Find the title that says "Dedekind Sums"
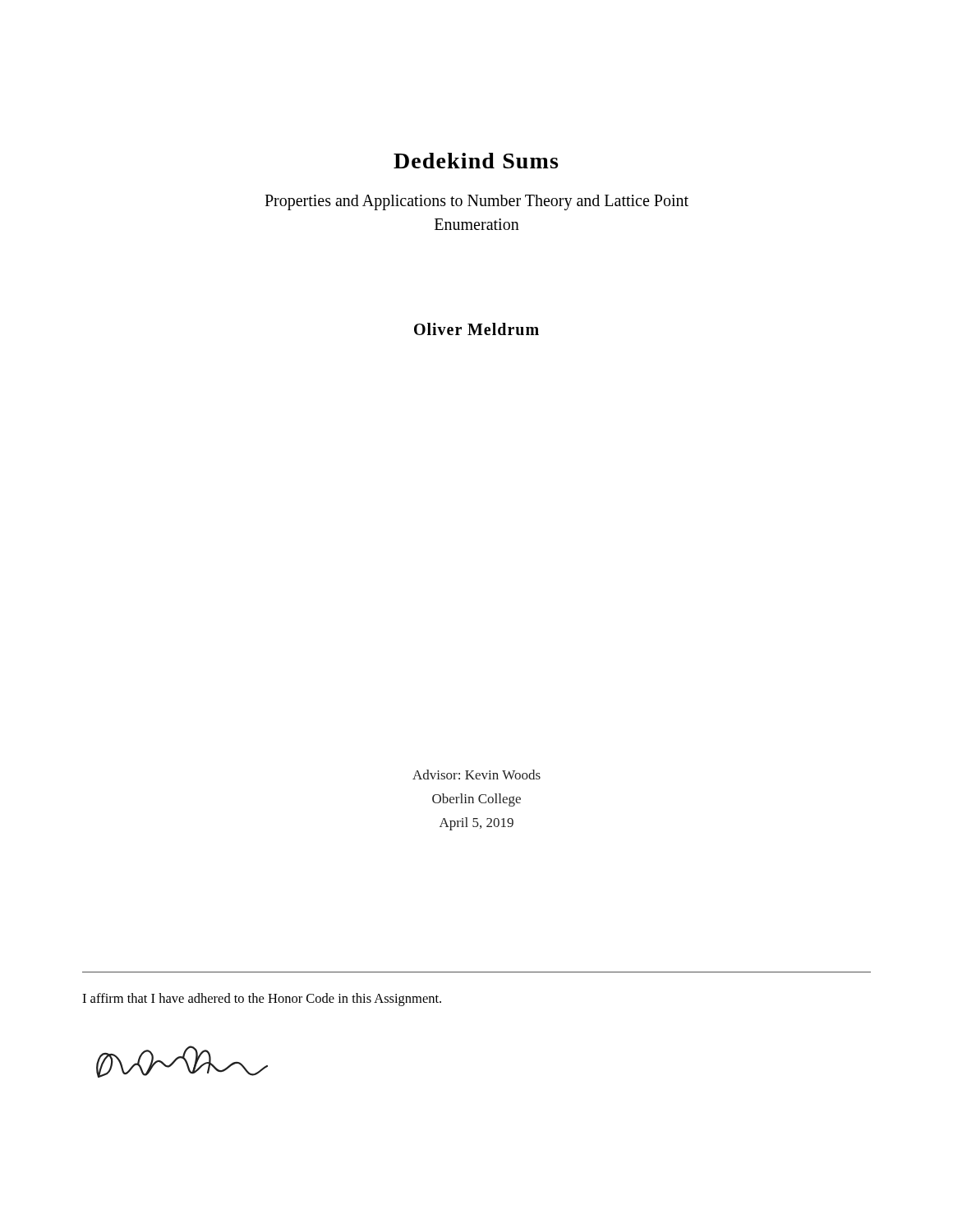 click(x=476, y=161)
